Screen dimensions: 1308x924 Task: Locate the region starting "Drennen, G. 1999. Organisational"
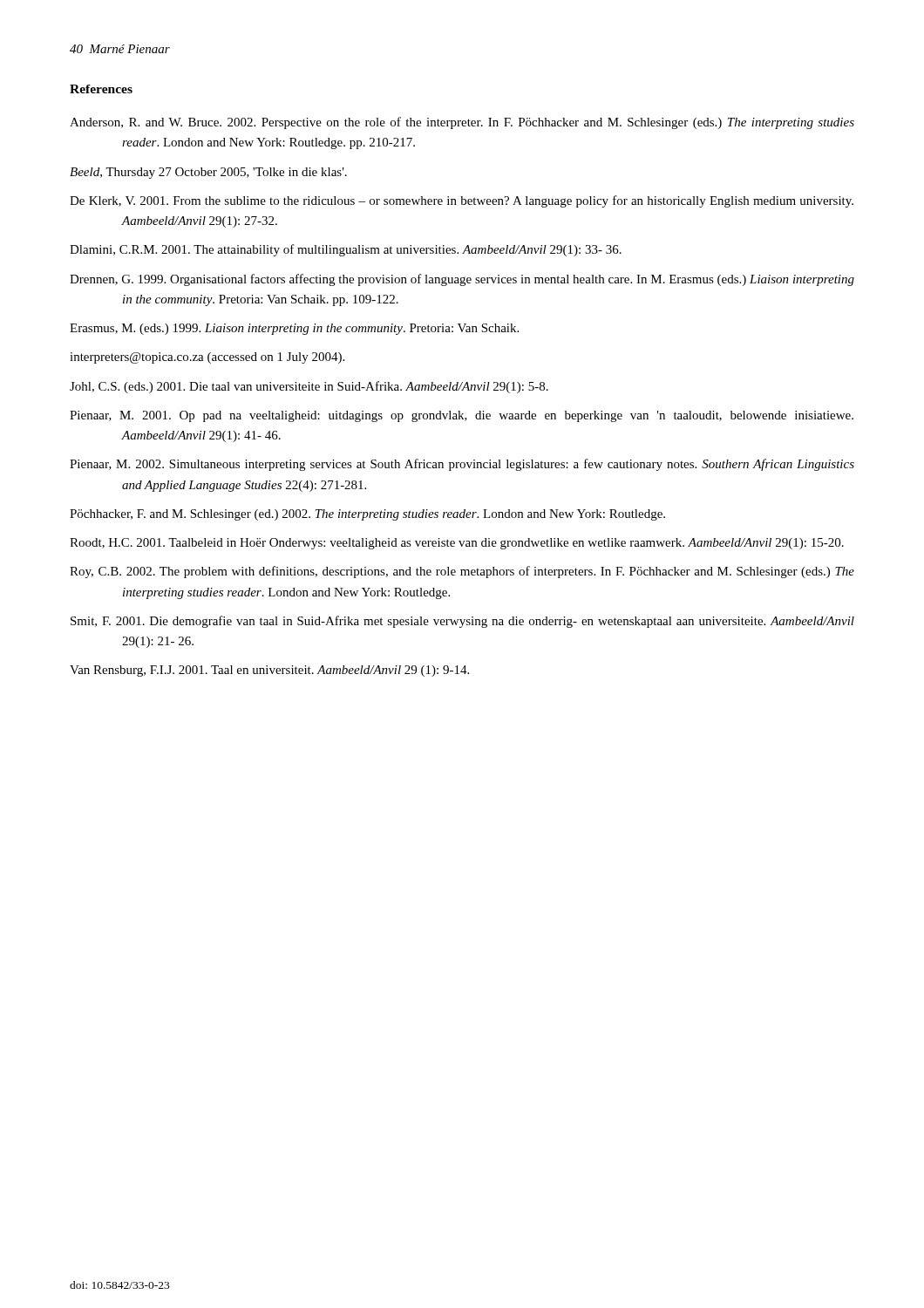click(462, 289)
